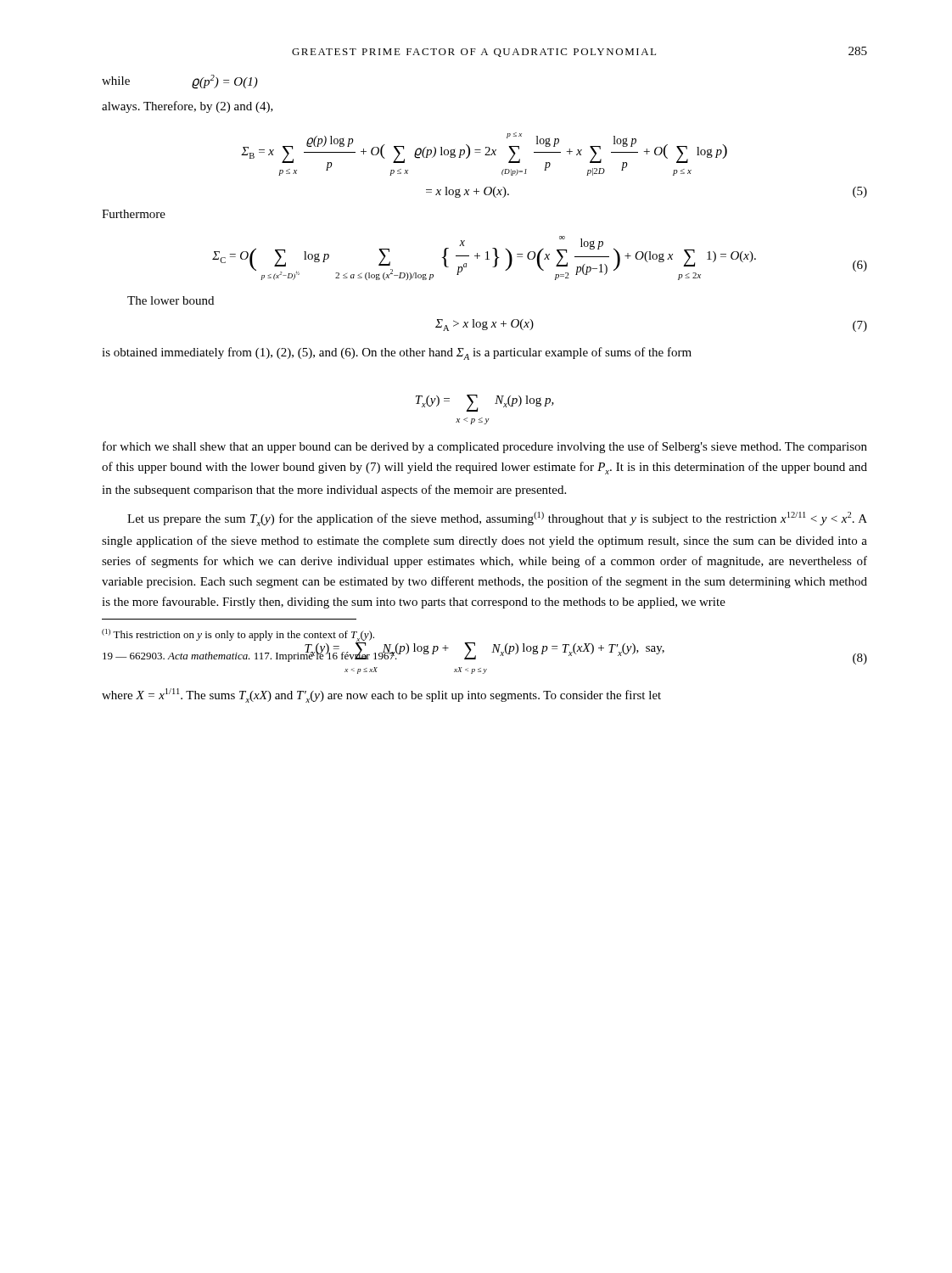Point to the block beginning "for which we shall shew that"
The height and width of the screenshot is (1273, 952).
click(485, 468)
